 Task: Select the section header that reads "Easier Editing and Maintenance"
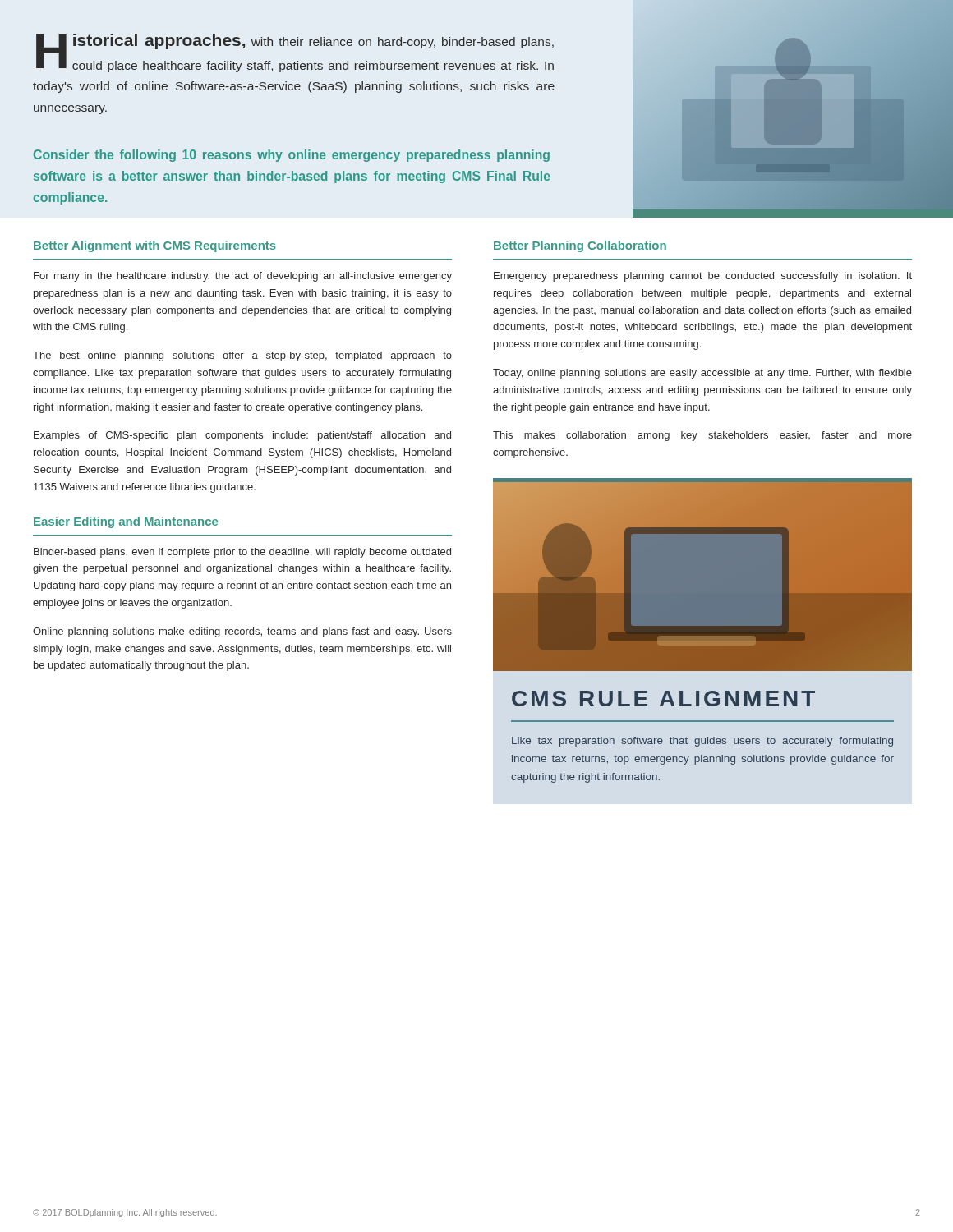click(126, 521)
